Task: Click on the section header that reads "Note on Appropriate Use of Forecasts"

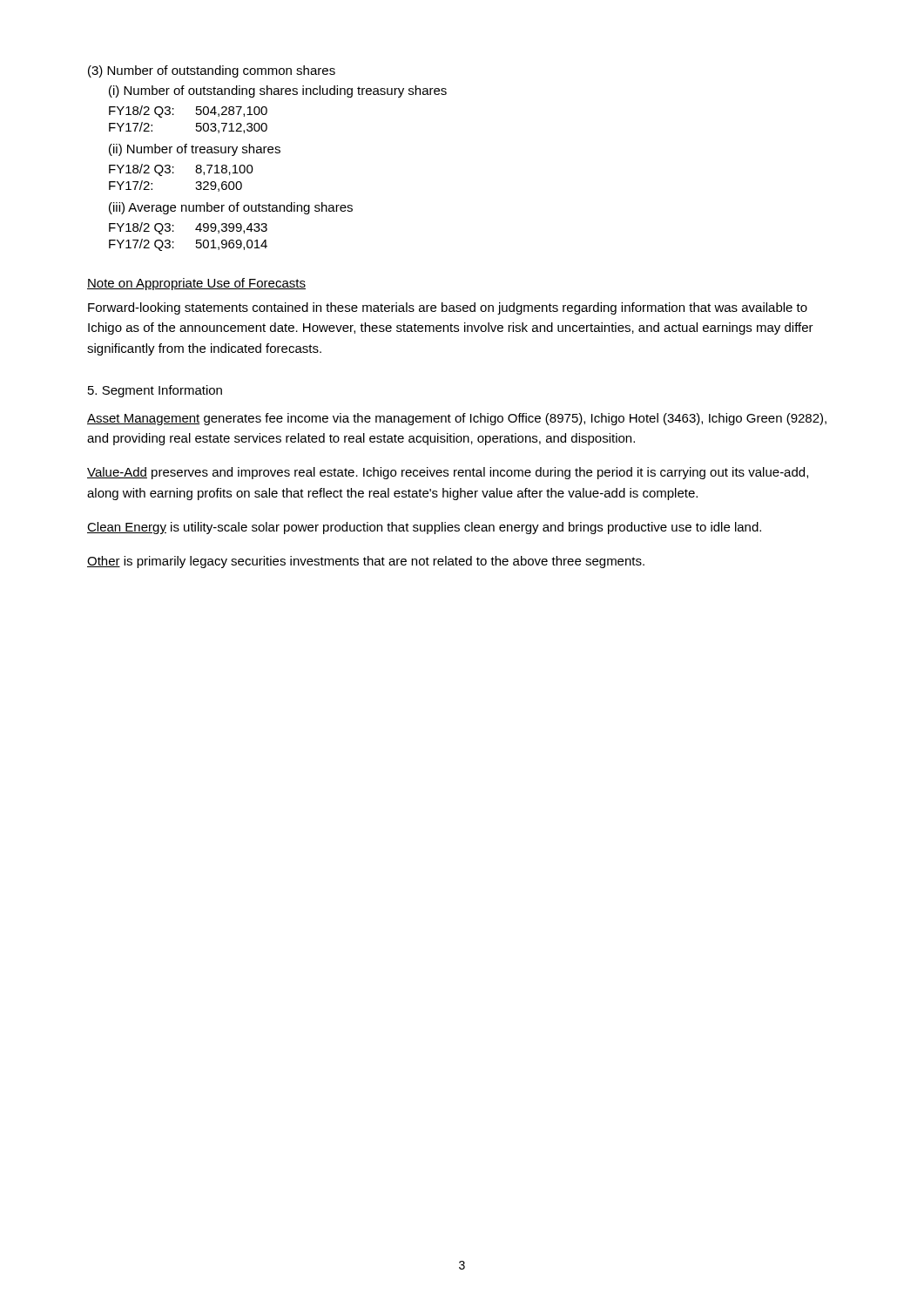Action: tap(196, 283)
